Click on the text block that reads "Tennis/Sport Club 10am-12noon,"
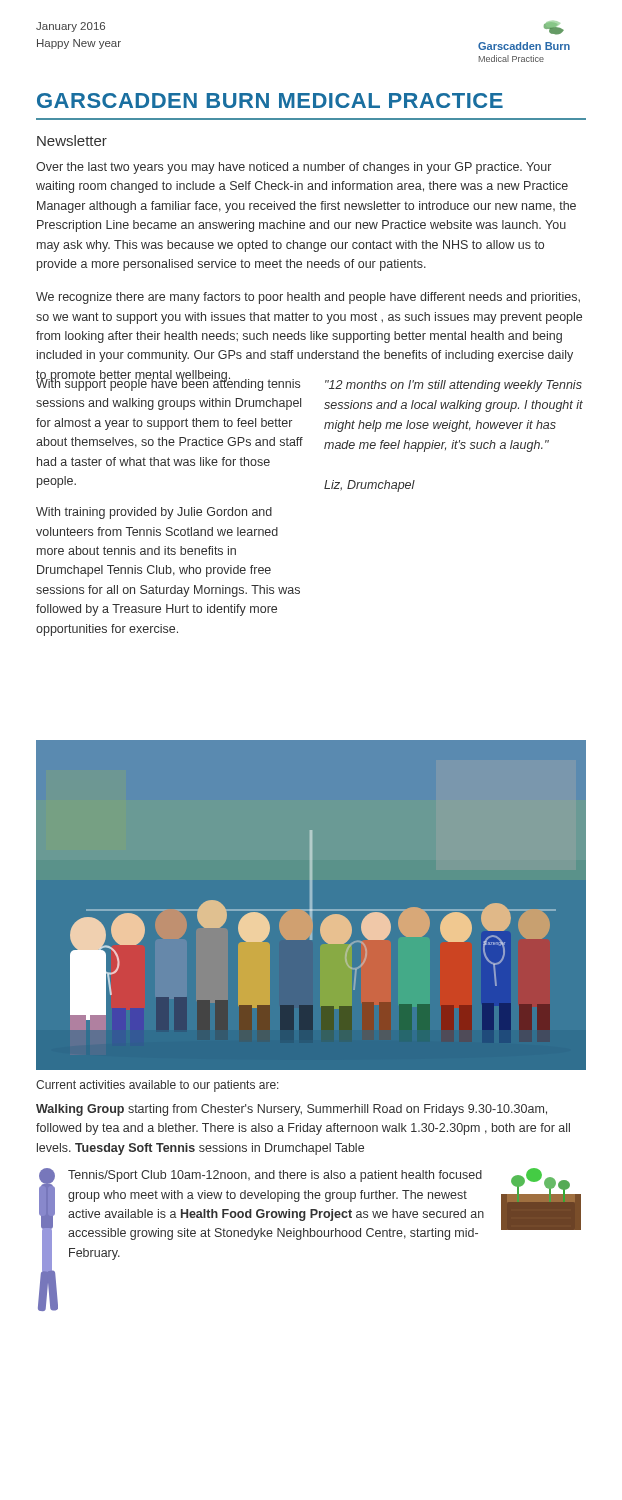Viewport: 622px width, 1500px height. [x=276, y=1214]
